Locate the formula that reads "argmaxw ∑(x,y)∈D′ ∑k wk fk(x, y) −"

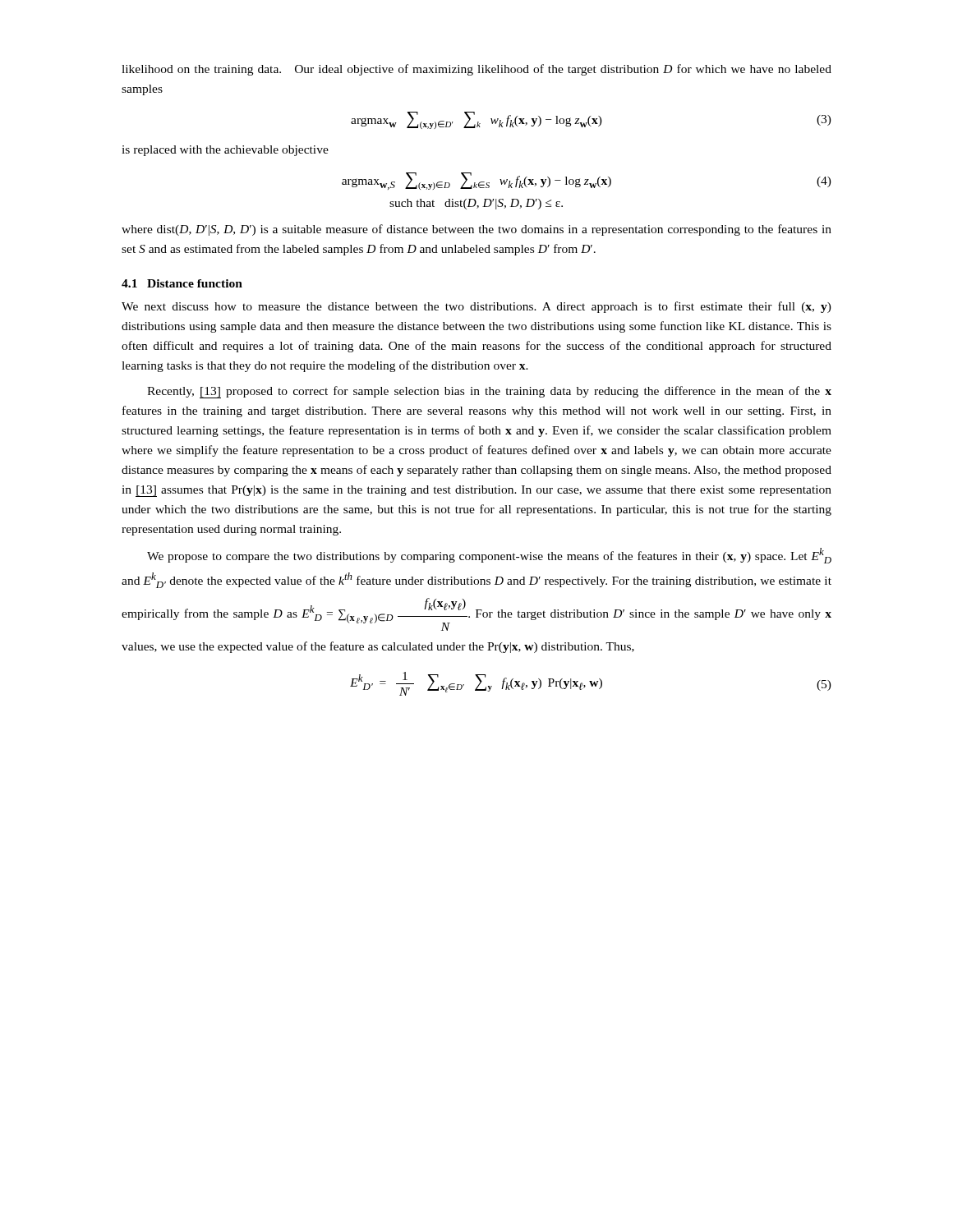coord(476,119)
